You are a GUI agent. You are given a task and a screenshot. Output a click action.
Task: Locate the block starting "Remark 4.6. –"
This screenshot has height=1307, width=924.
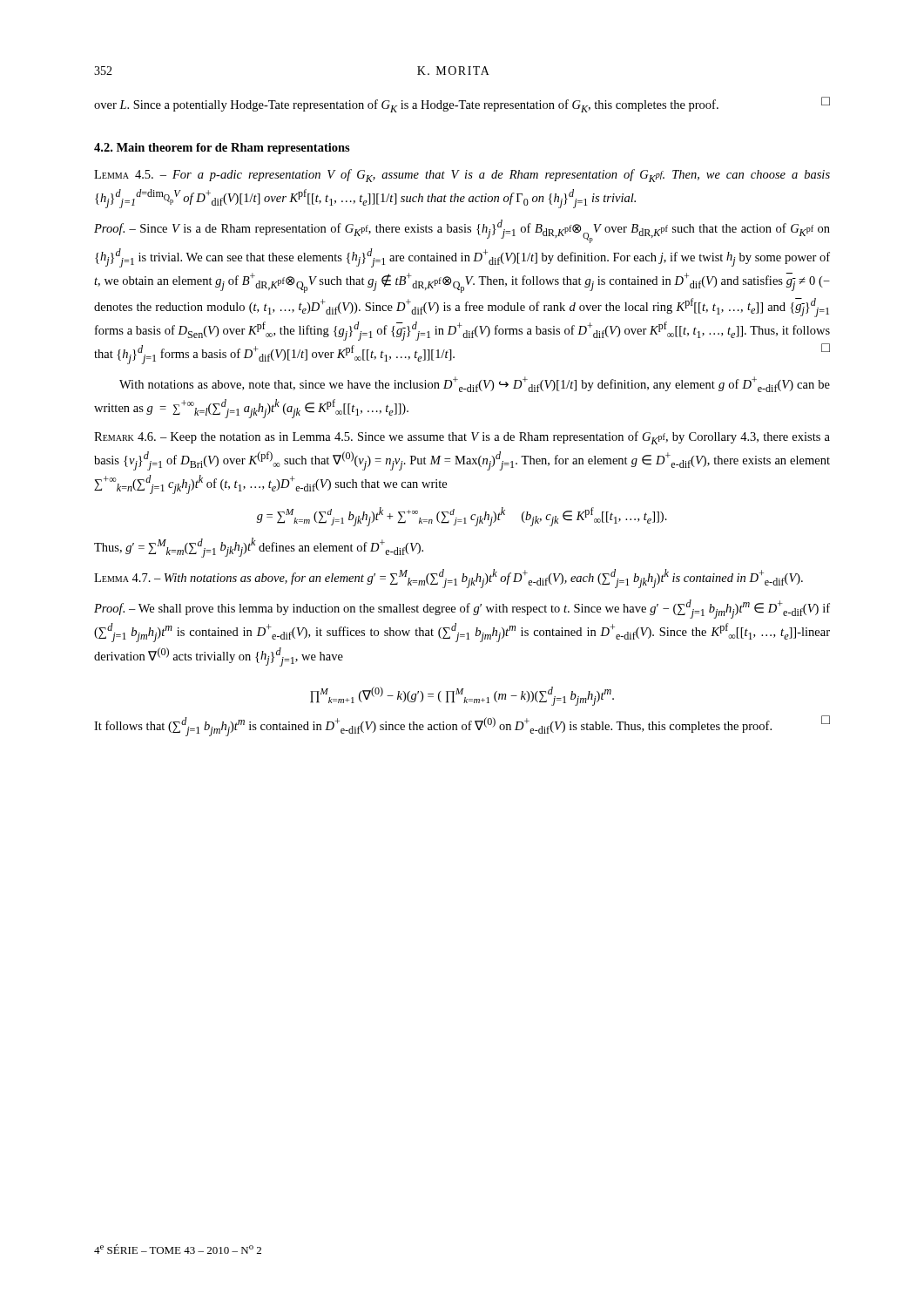click(x=462, y=462)
